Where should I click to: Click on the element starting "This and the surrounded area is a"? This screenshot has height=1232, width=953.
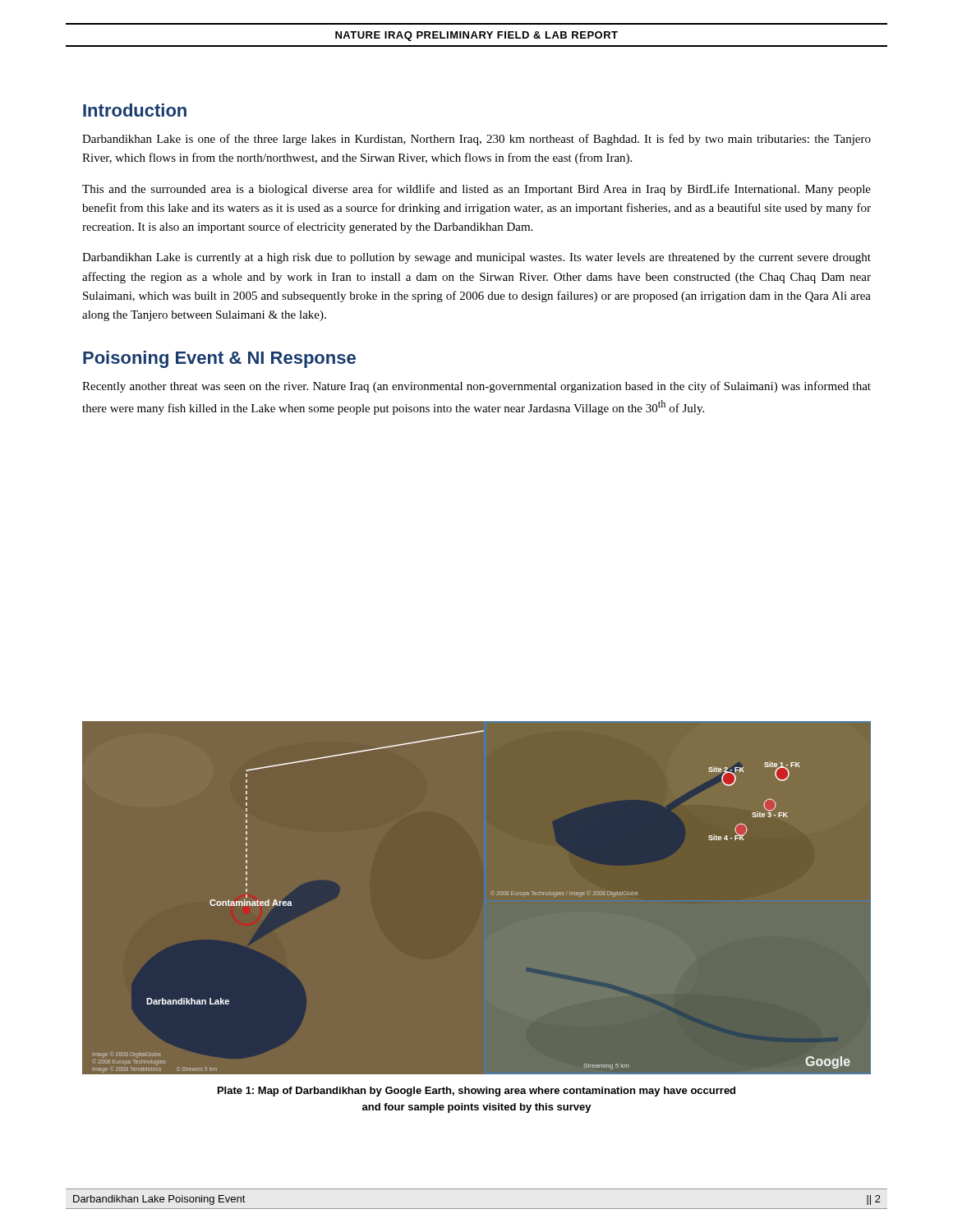(x=476, y=208)
